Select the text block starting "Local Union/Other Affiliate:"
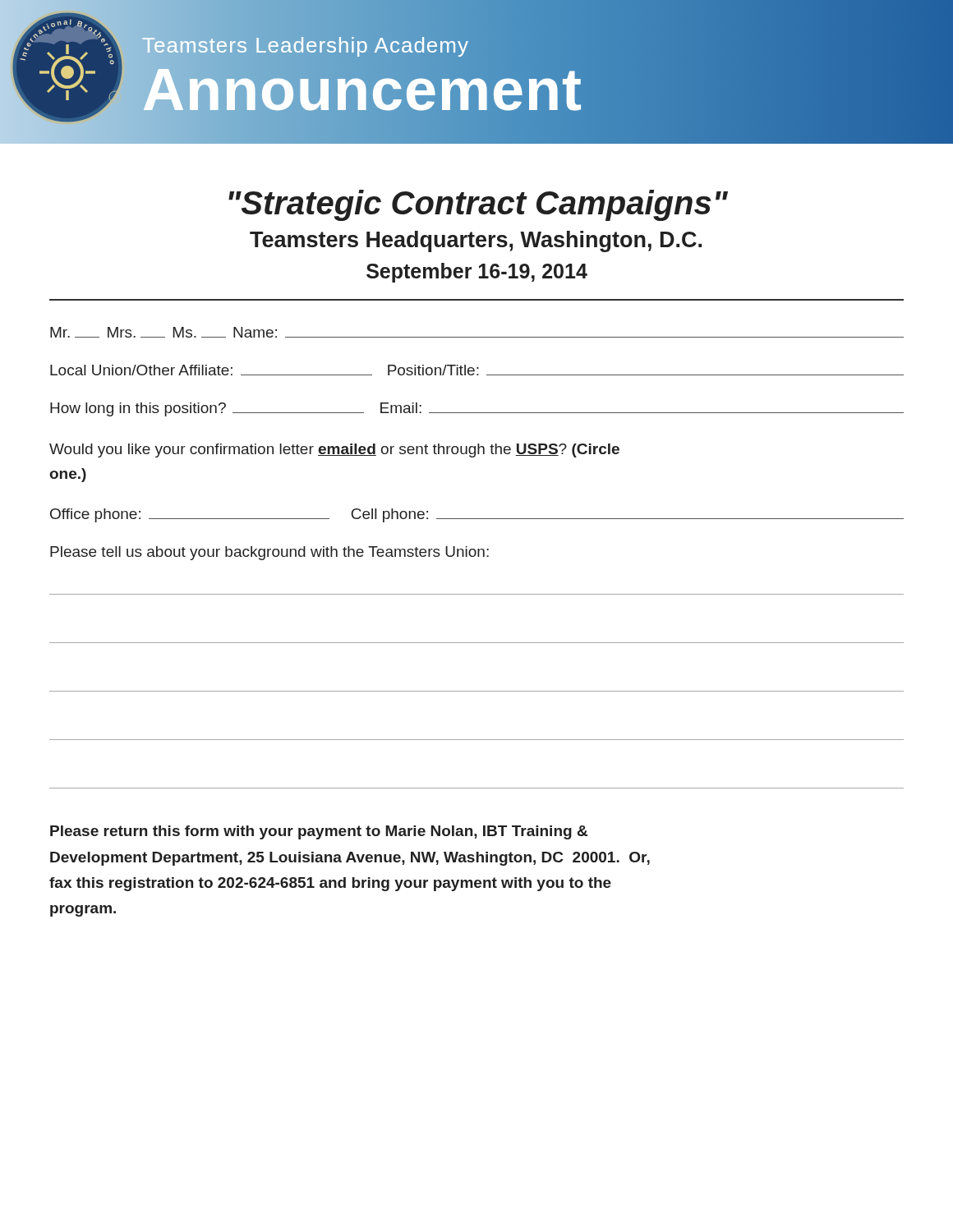Viewport: 953px width, 1232px height. [x=476, y=371]
